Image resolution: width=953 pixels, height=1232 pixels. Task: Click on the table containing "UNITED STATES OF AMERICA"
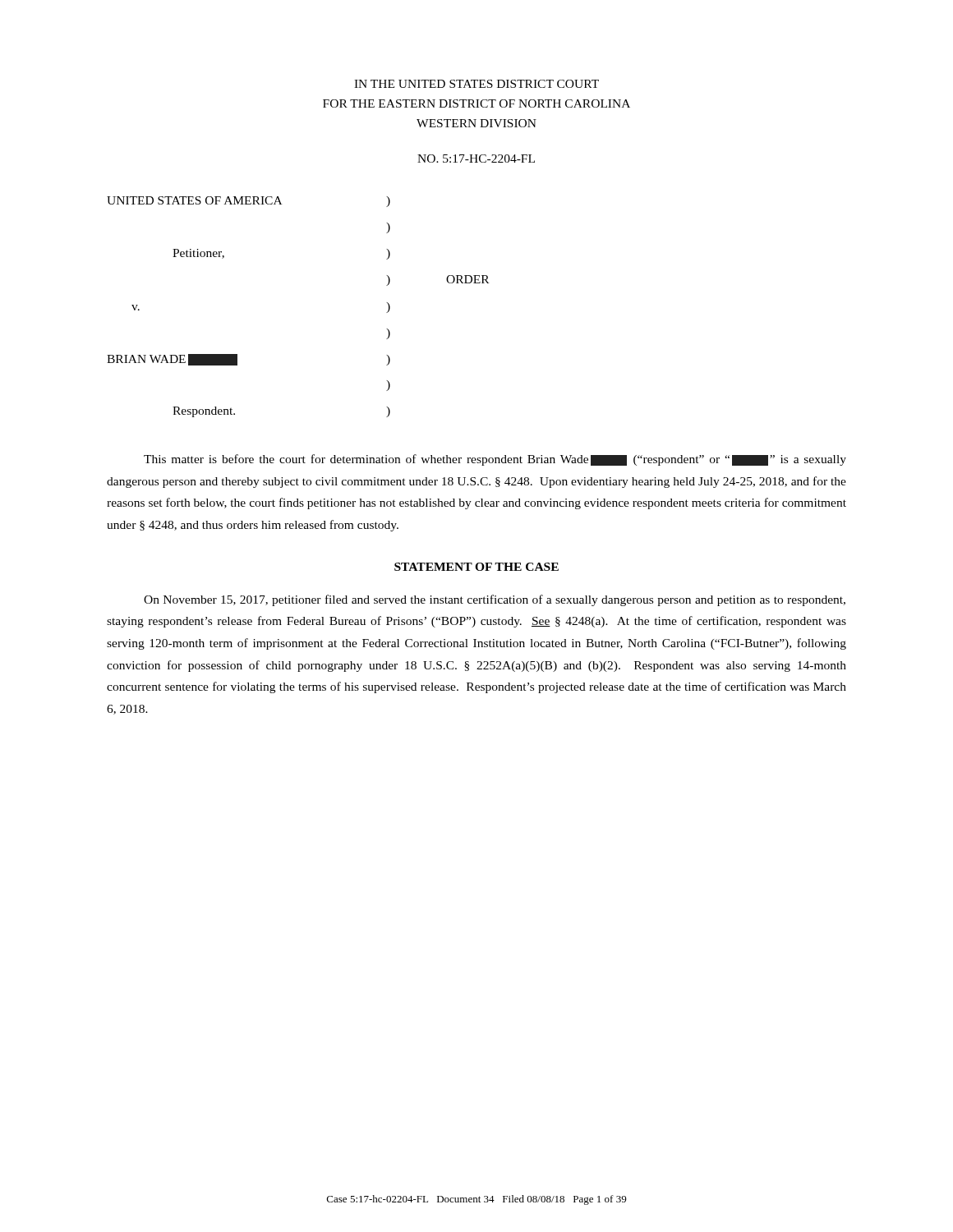(x=476, y=306)
